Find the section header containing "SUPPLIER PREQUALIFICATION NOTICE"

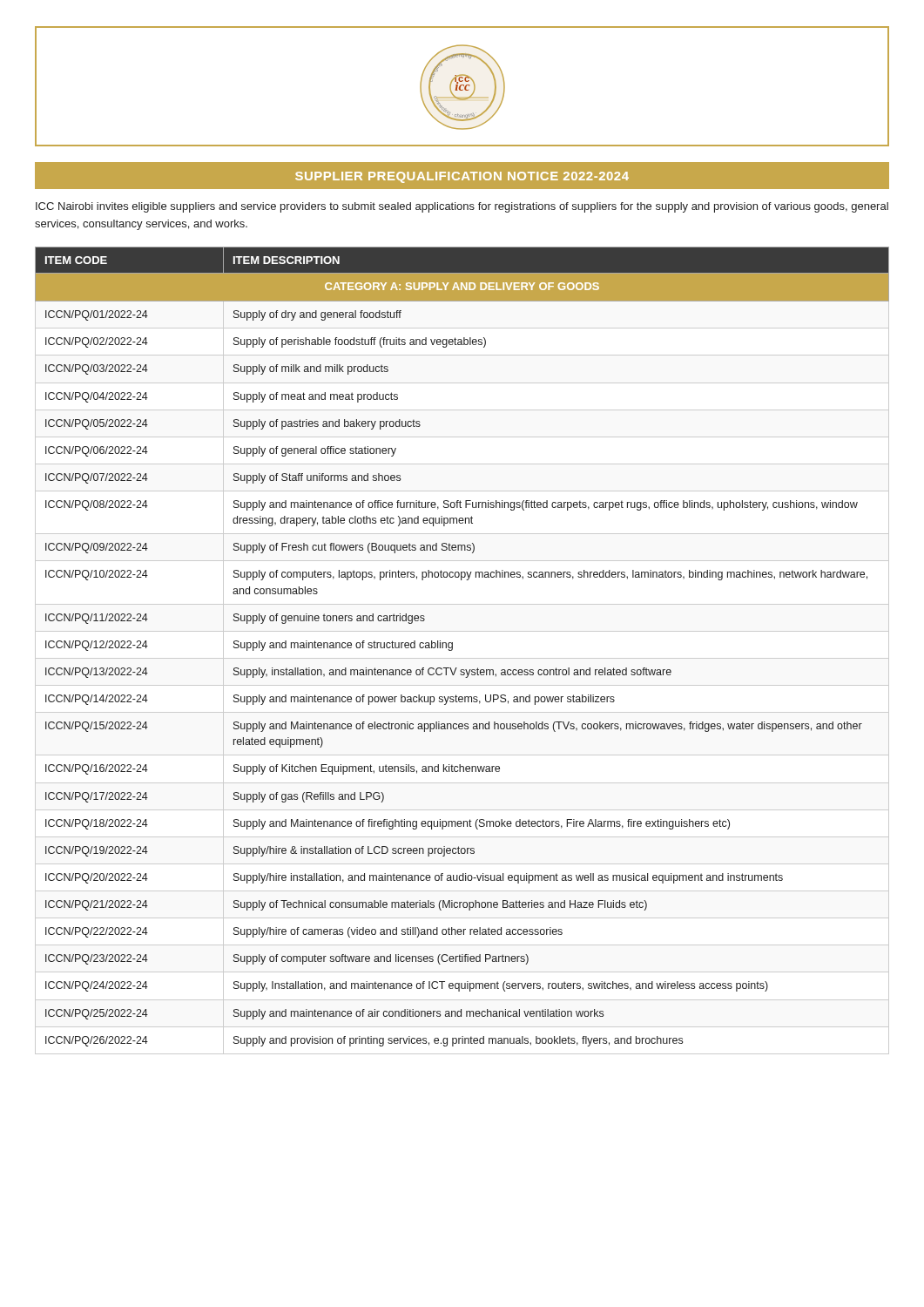point(462,176)
